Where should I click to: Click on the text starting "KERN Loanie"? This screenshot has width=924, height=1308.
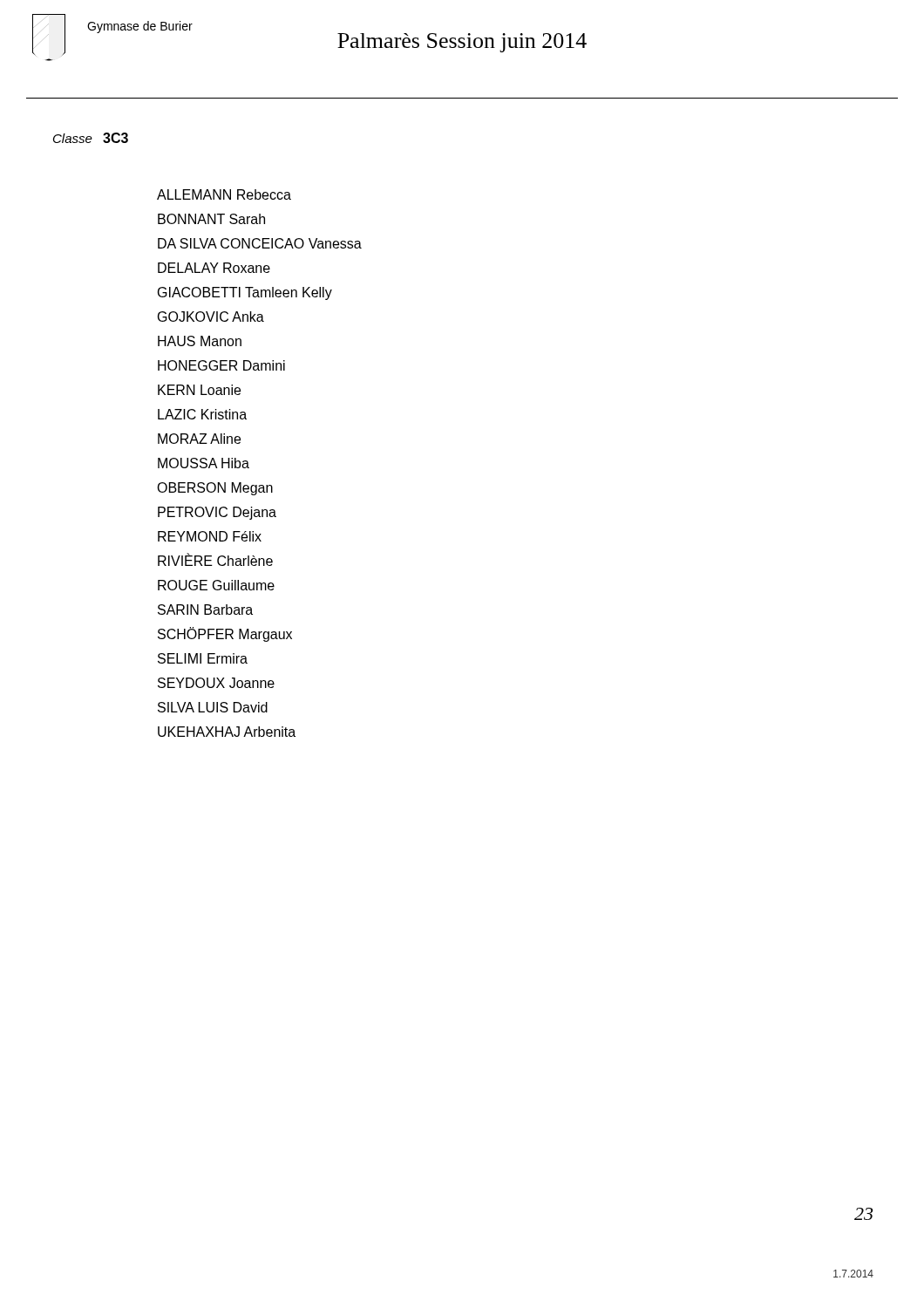(199, 390)
